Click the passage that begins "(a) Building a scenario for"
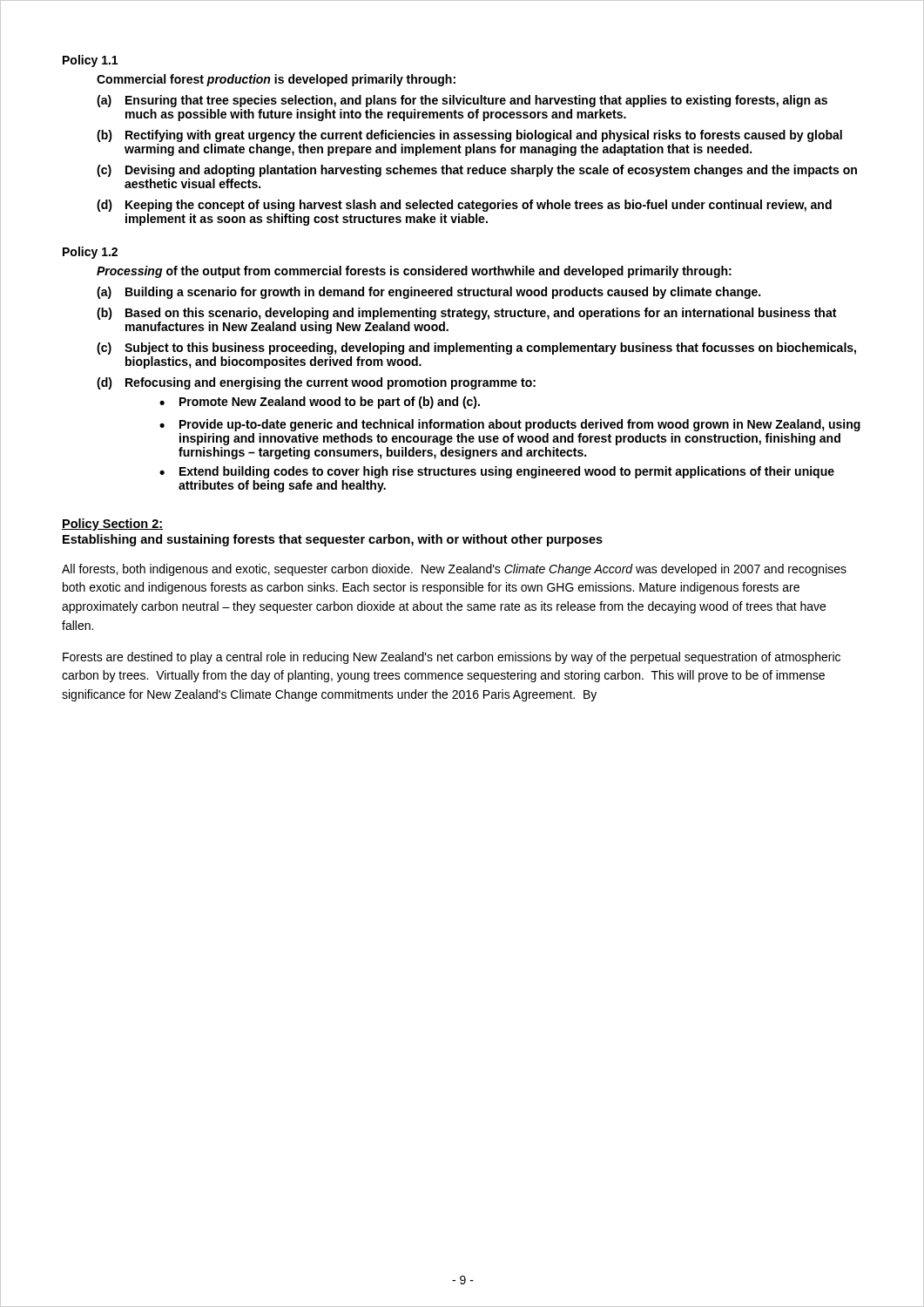Viewport: 924px width, 1307px height. [x=429, y=292]
